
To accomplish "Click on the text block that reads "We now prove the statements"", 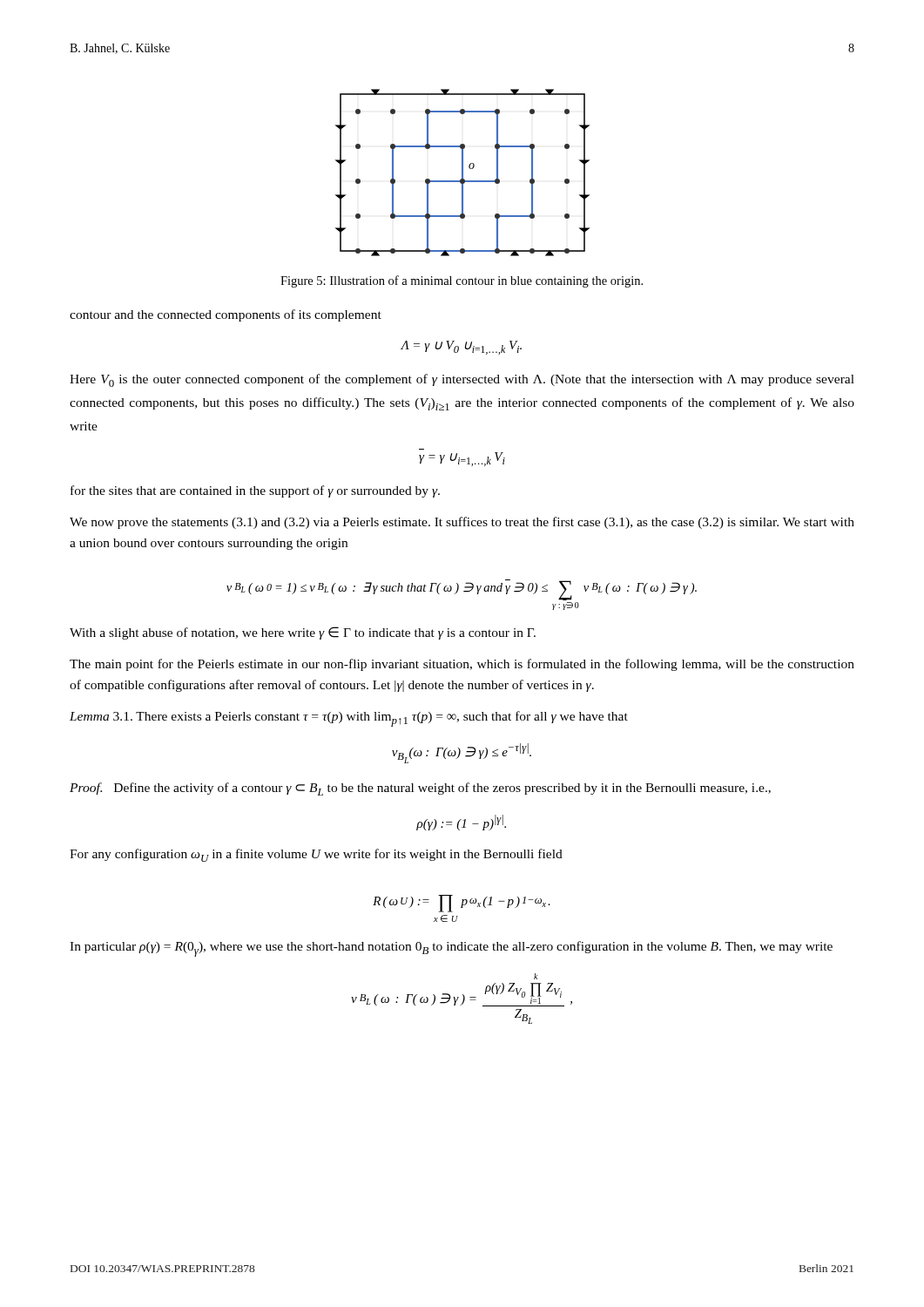I will tap(462, 532).
